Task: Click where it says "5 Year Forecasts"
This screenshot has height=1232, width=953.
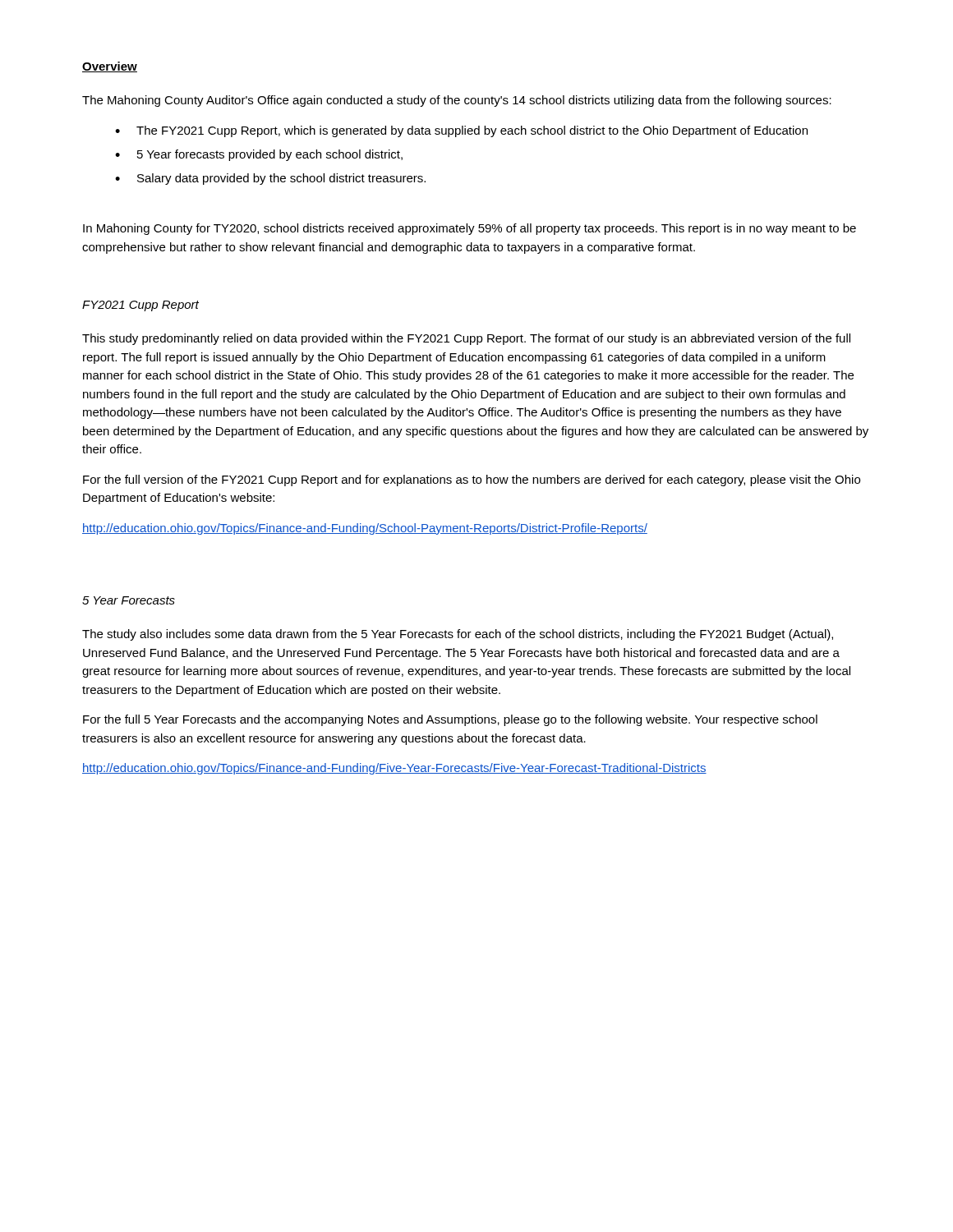Action: (129, 600)
